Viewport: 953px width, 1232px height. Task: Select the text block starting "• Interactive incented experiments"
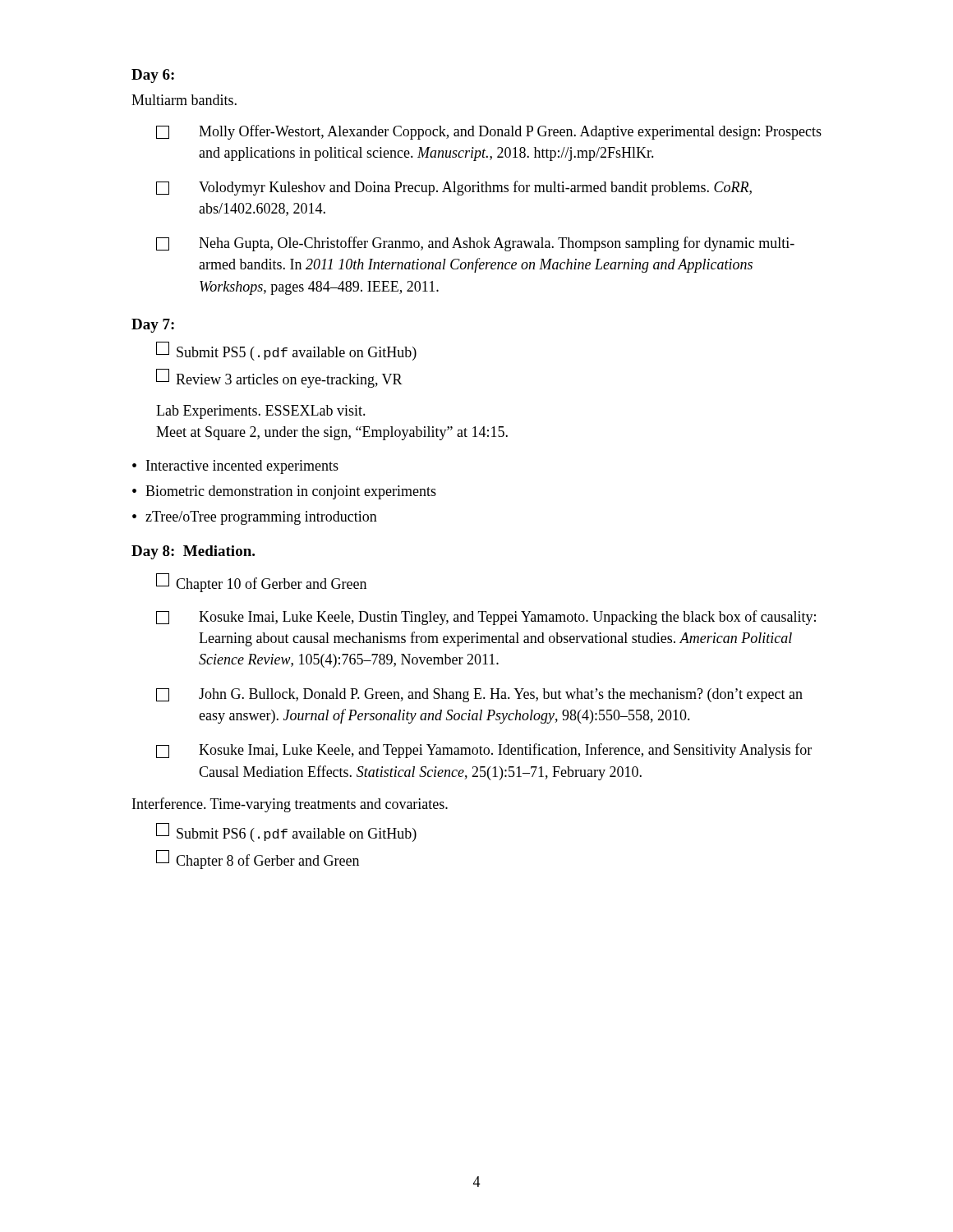[235, 465]
